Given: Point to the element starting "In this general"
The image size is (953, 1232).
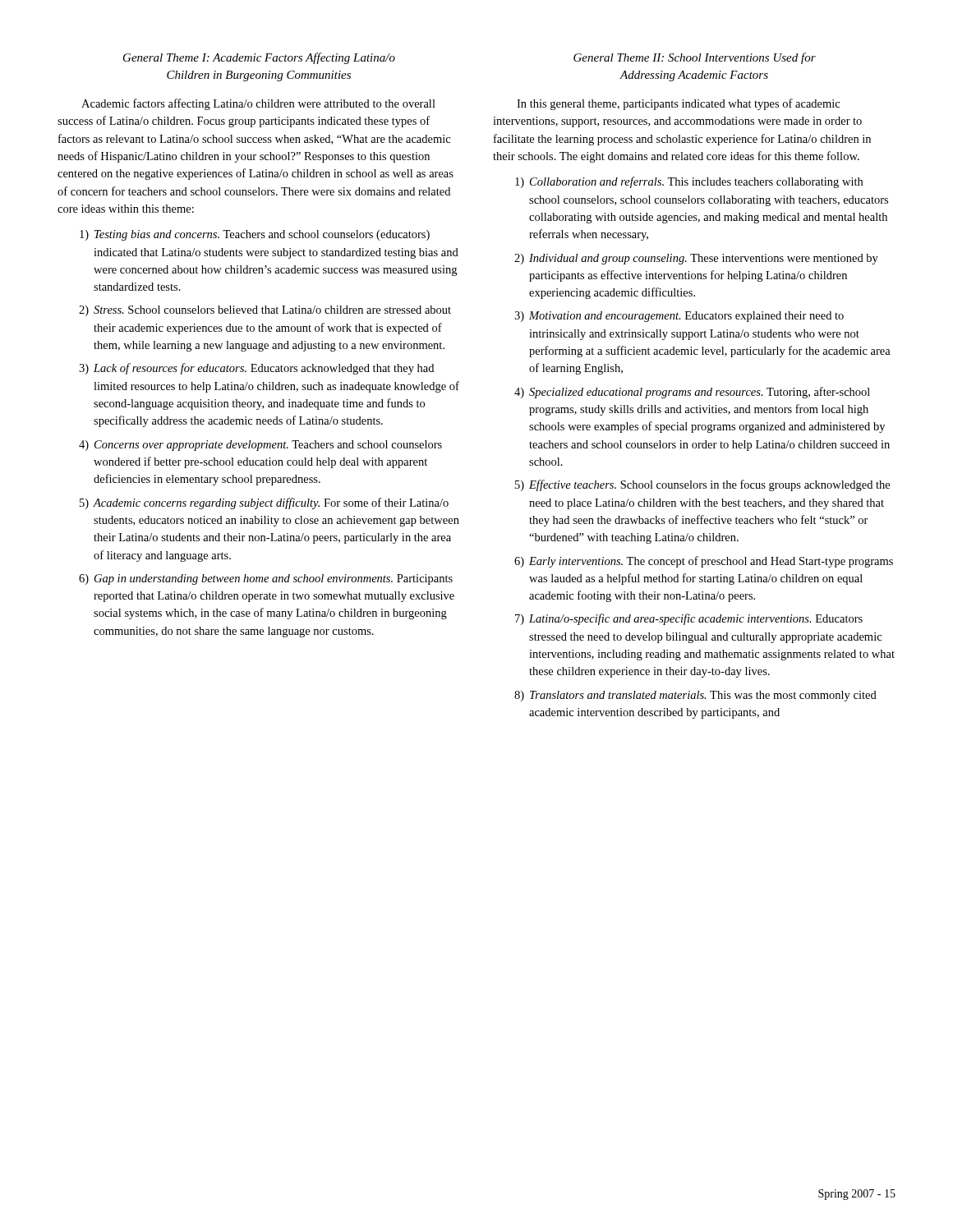Looking at the screenshot, I should click(682, 130).
